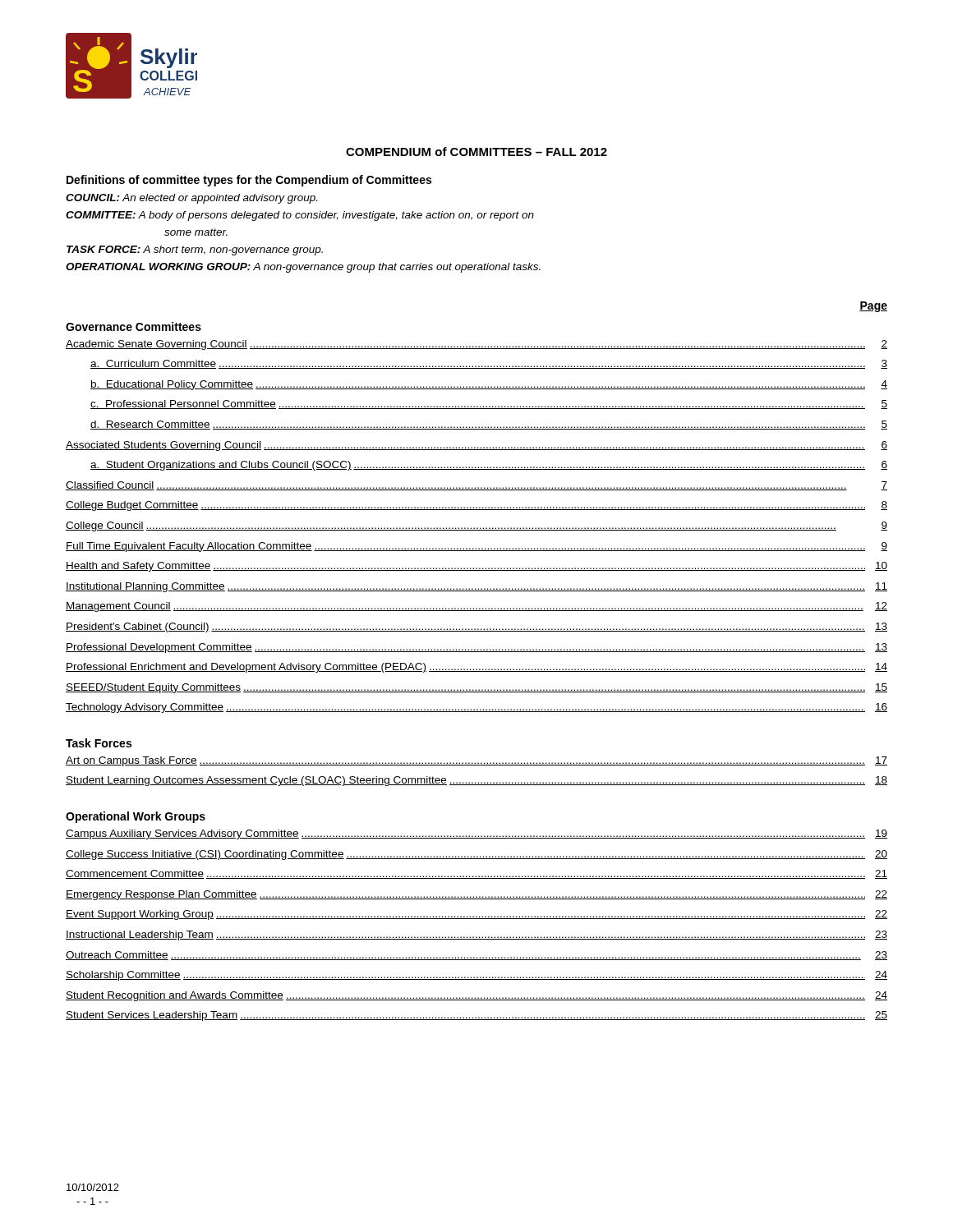Click the passage that begins "Event Support Working"
The width and height of the screenshot is (953, 1232).
[476, 914]
